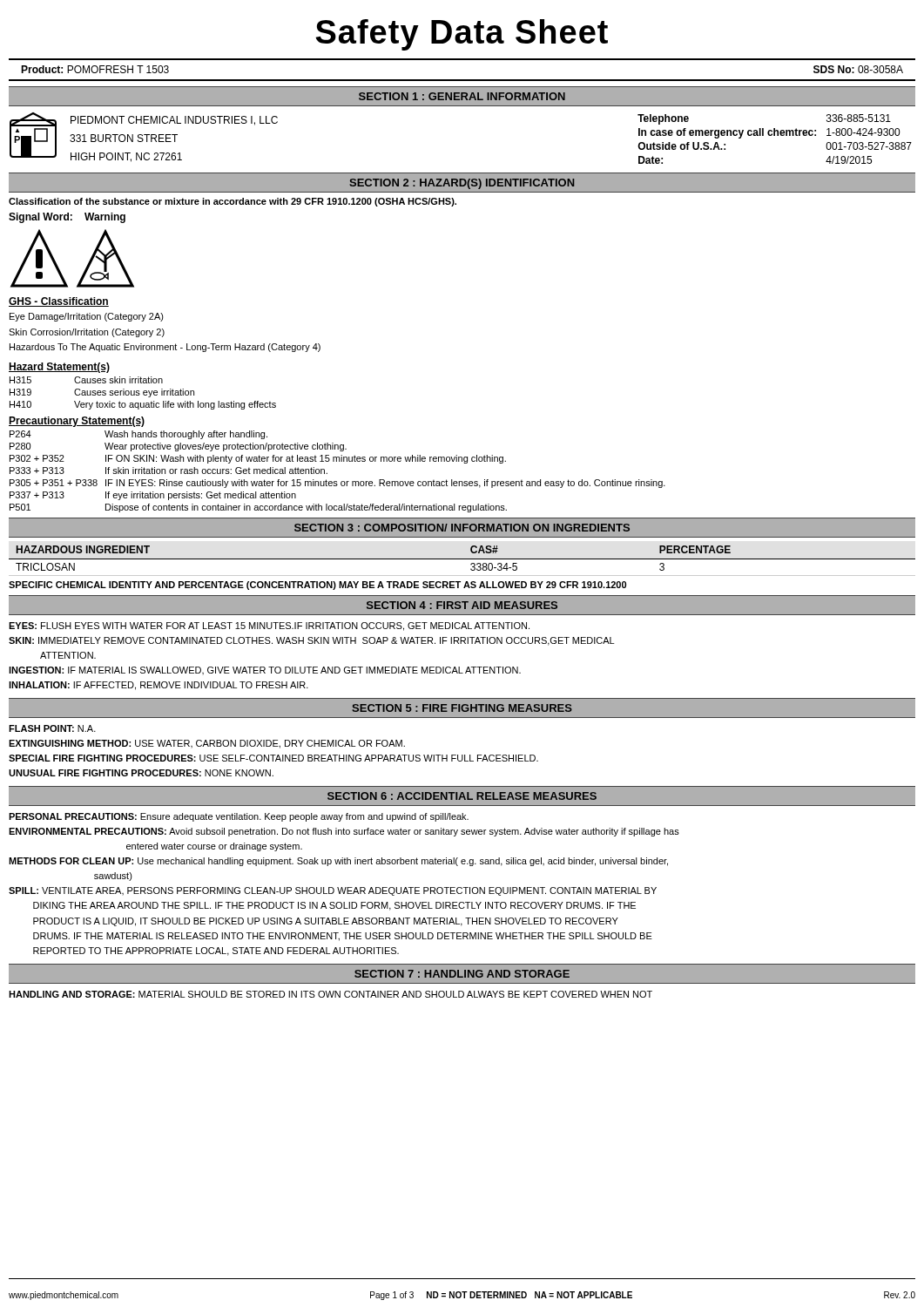Screen dimensions: 1307x924
Task: Click on the region starting "EYES: FLUSH EYES WITH WATER"
Action: click(312, 655)
